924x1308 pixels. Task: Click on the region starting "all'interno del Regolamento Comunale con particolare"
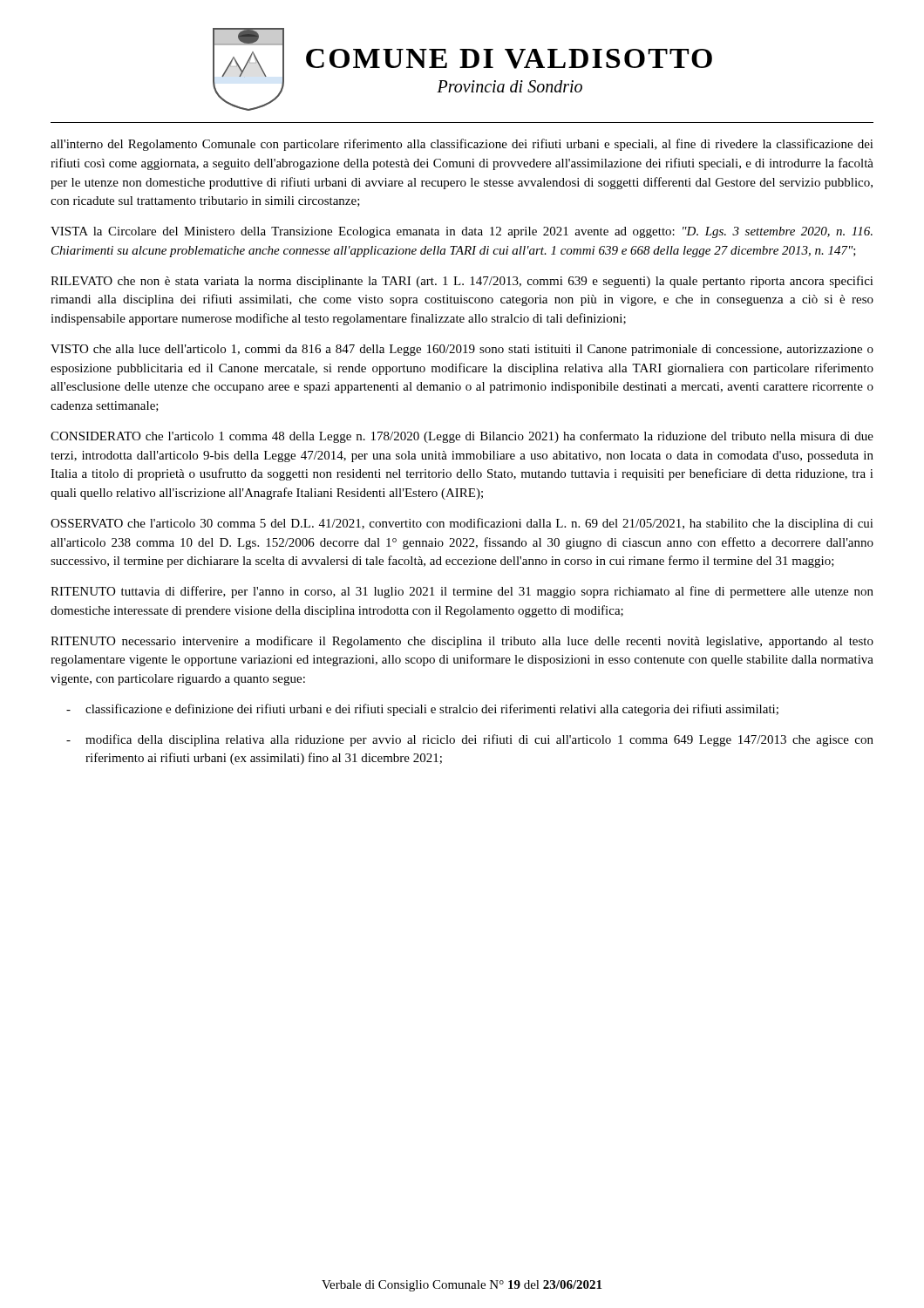tap(462, 172)
